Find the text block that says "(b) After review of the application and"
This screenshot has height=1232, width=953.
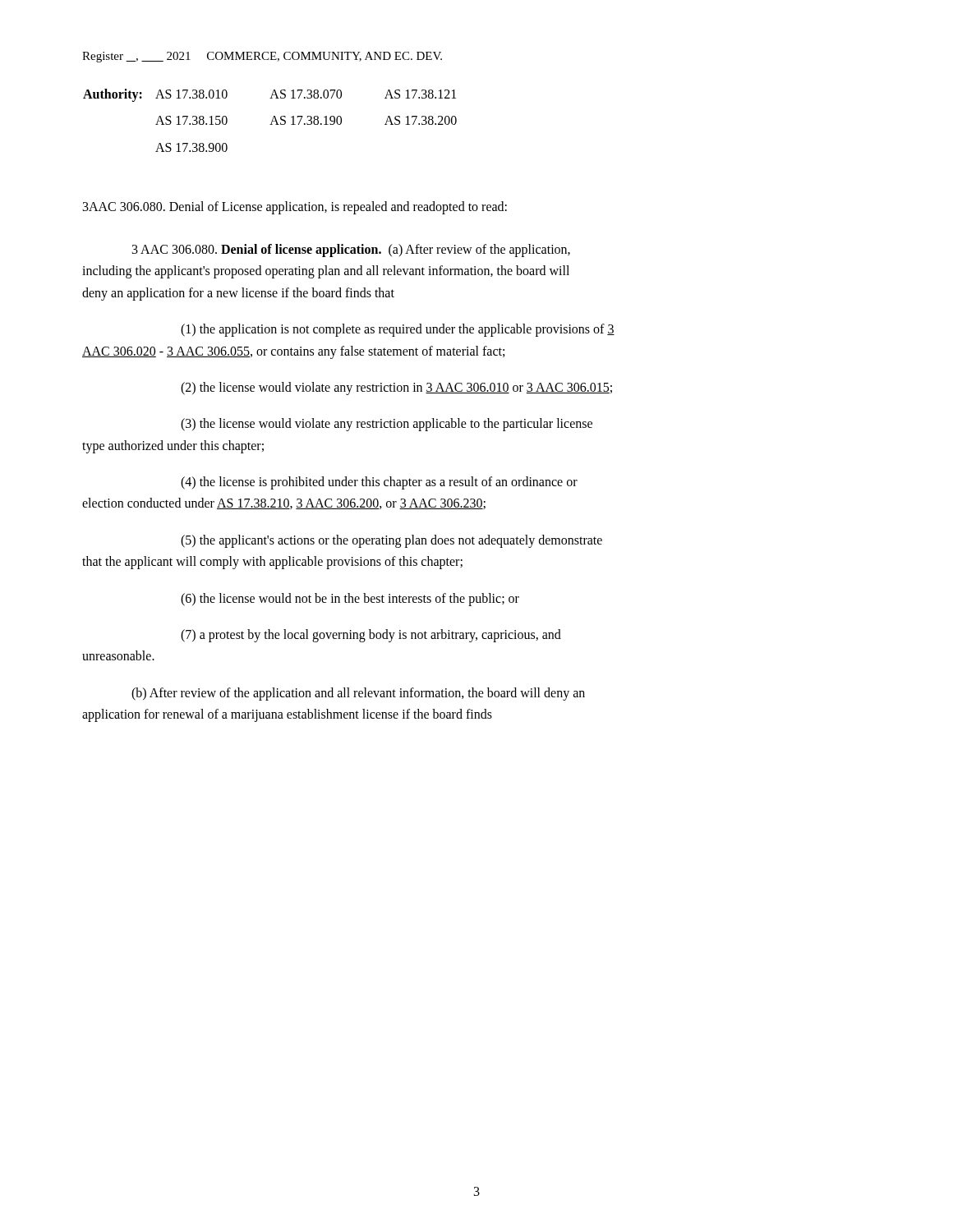pyautogui.click(x=476, y=704)
